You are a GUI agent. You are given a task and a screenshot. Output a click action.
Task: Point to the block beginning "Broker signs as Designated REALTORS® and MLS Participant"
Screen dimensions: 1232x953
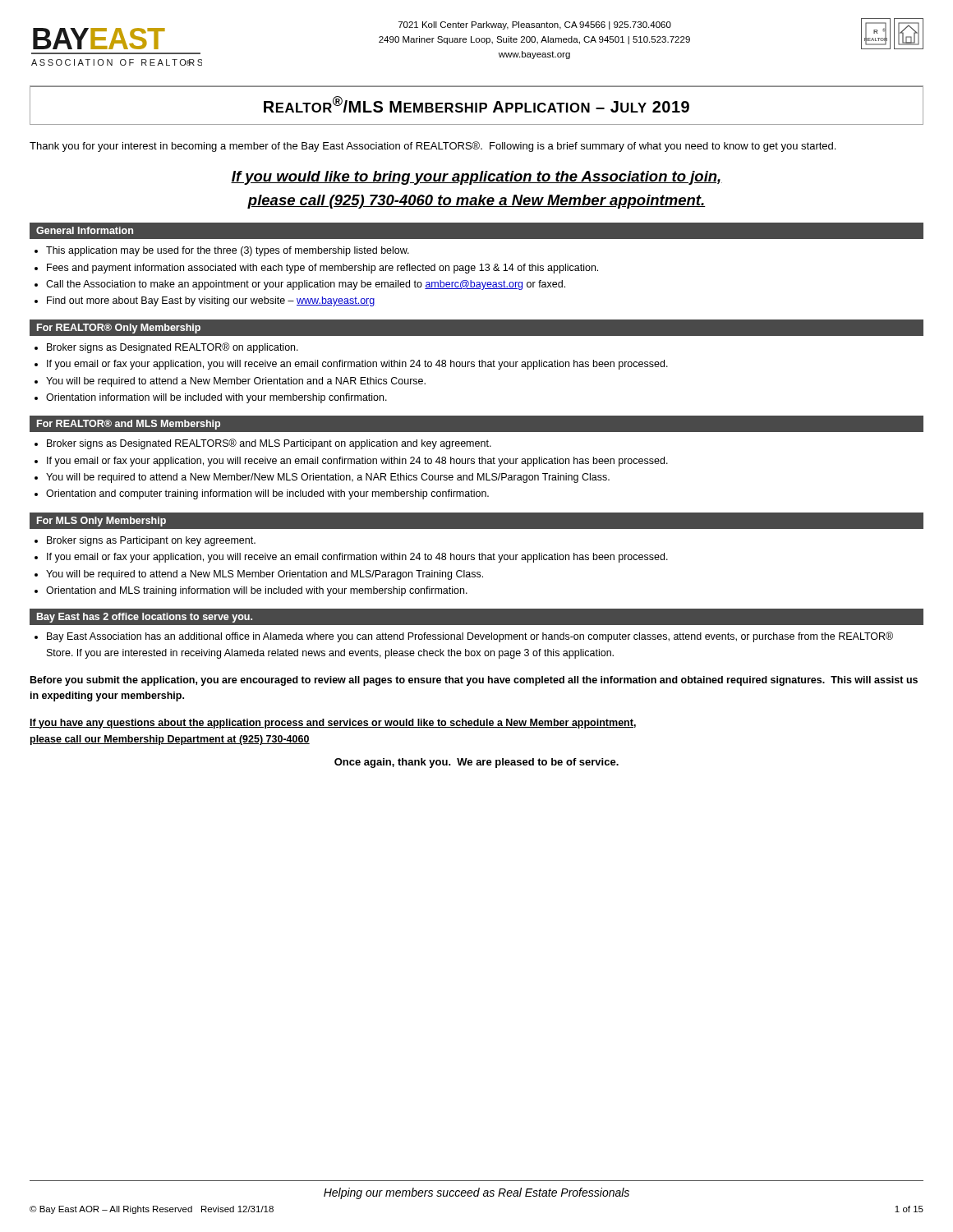click(x=269, y=444)
